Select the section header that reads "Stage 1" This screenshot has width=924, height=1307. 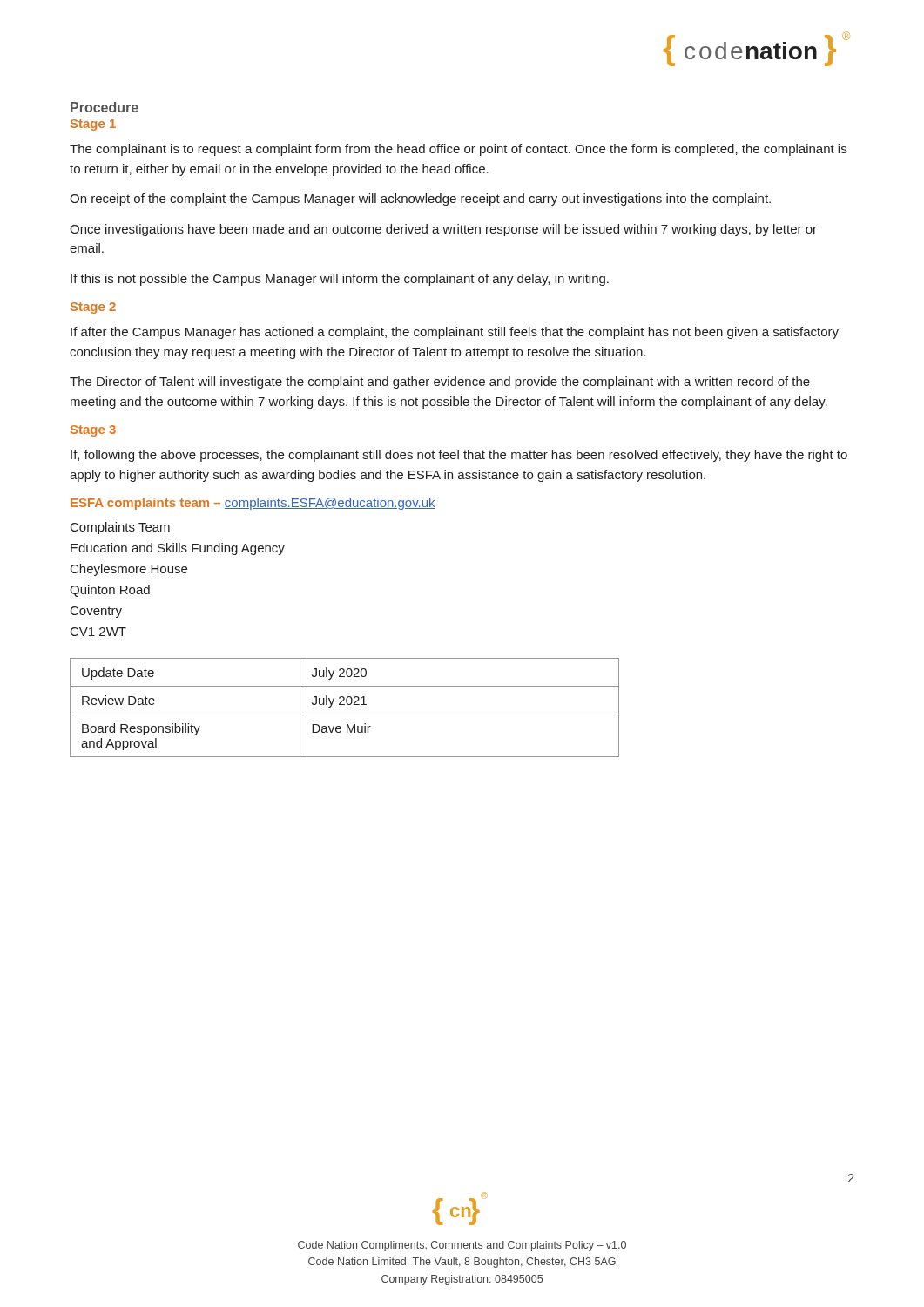click(x=93, y=123)
